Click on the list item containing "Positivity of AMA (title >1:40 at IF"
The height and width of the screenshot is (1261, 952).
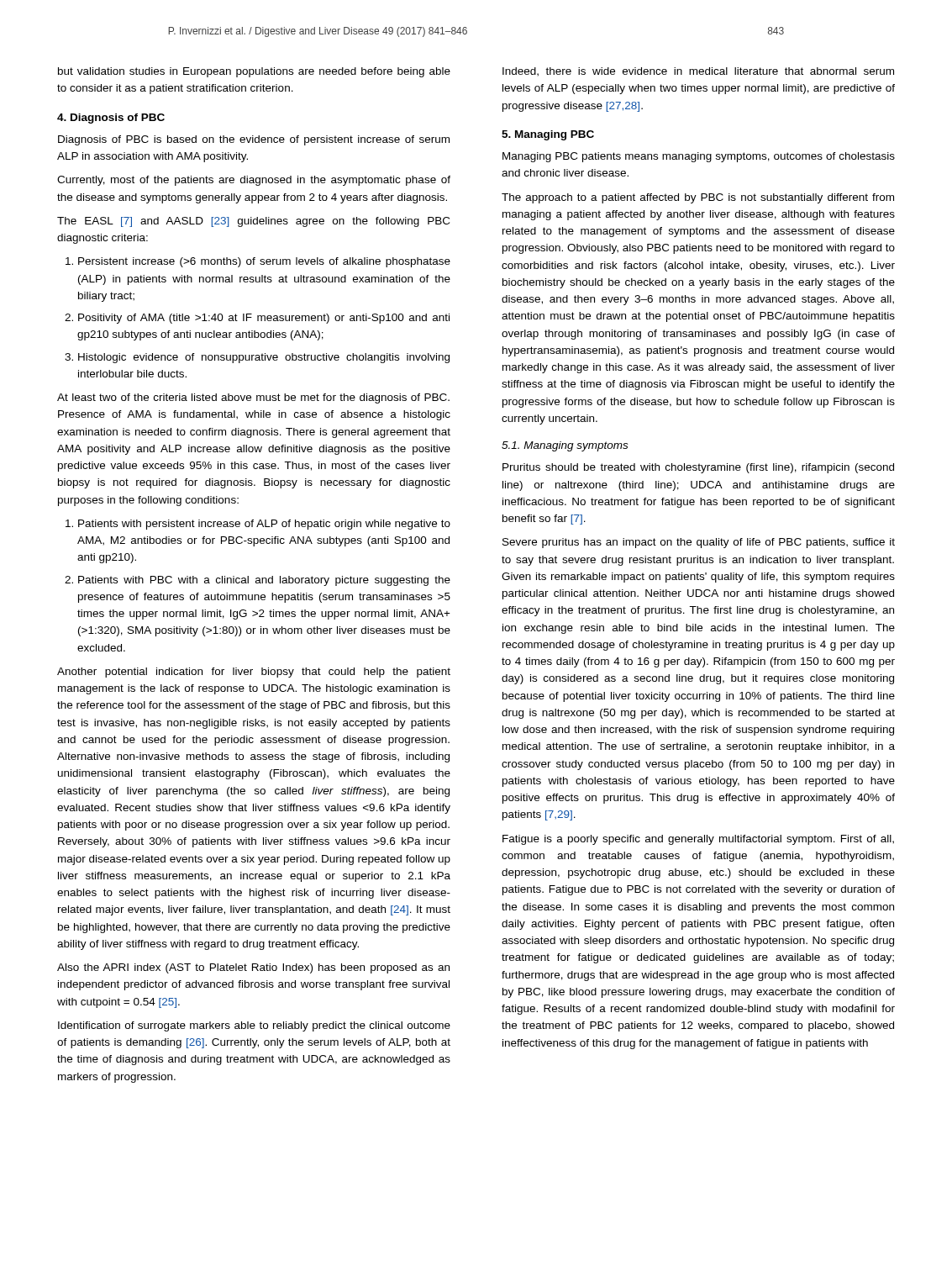tap(264, 326)
